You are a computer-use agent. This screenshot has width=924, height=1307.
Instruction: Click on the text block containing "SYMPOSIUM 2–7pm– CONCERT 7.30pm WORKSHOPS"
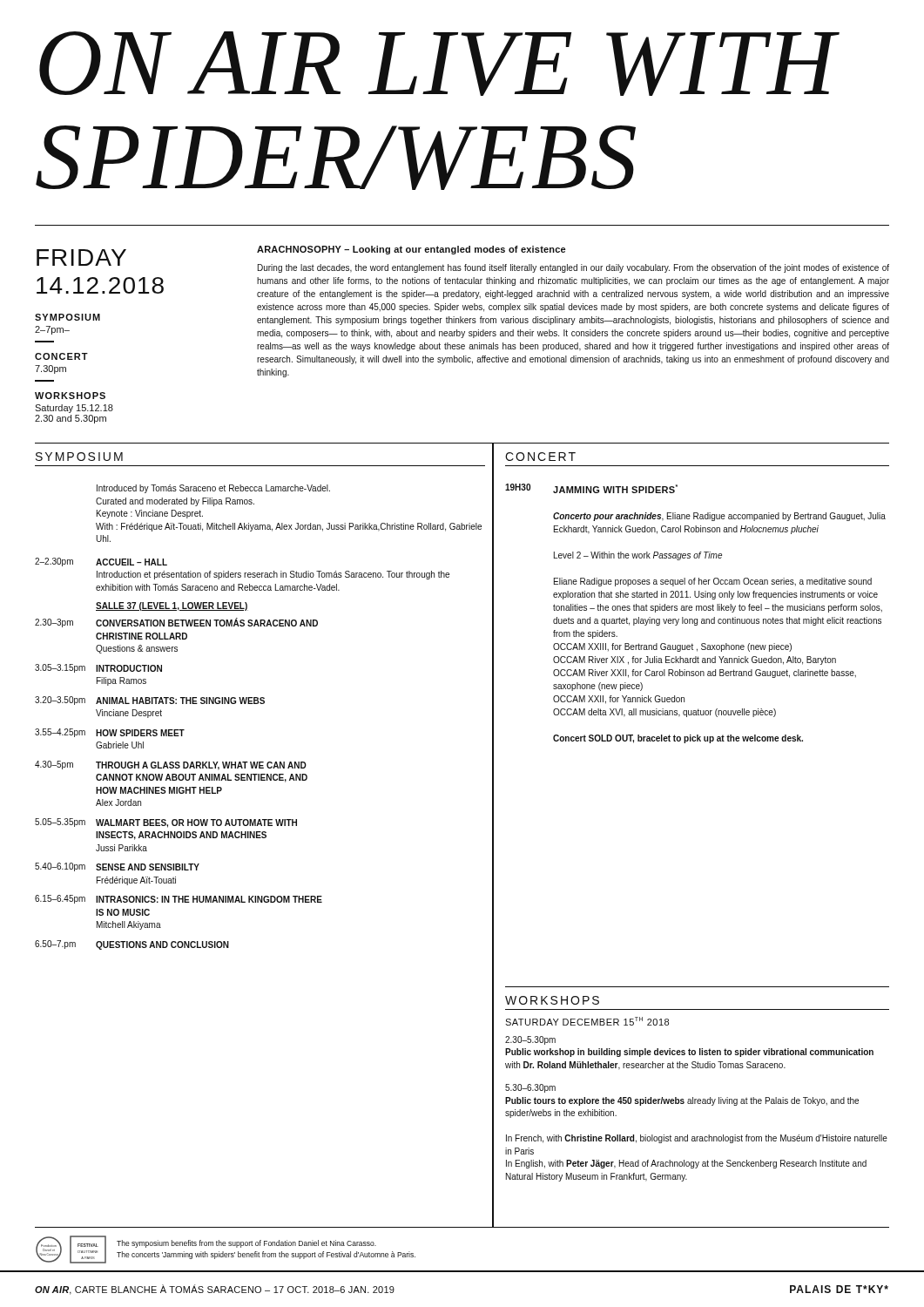[67, 317]
